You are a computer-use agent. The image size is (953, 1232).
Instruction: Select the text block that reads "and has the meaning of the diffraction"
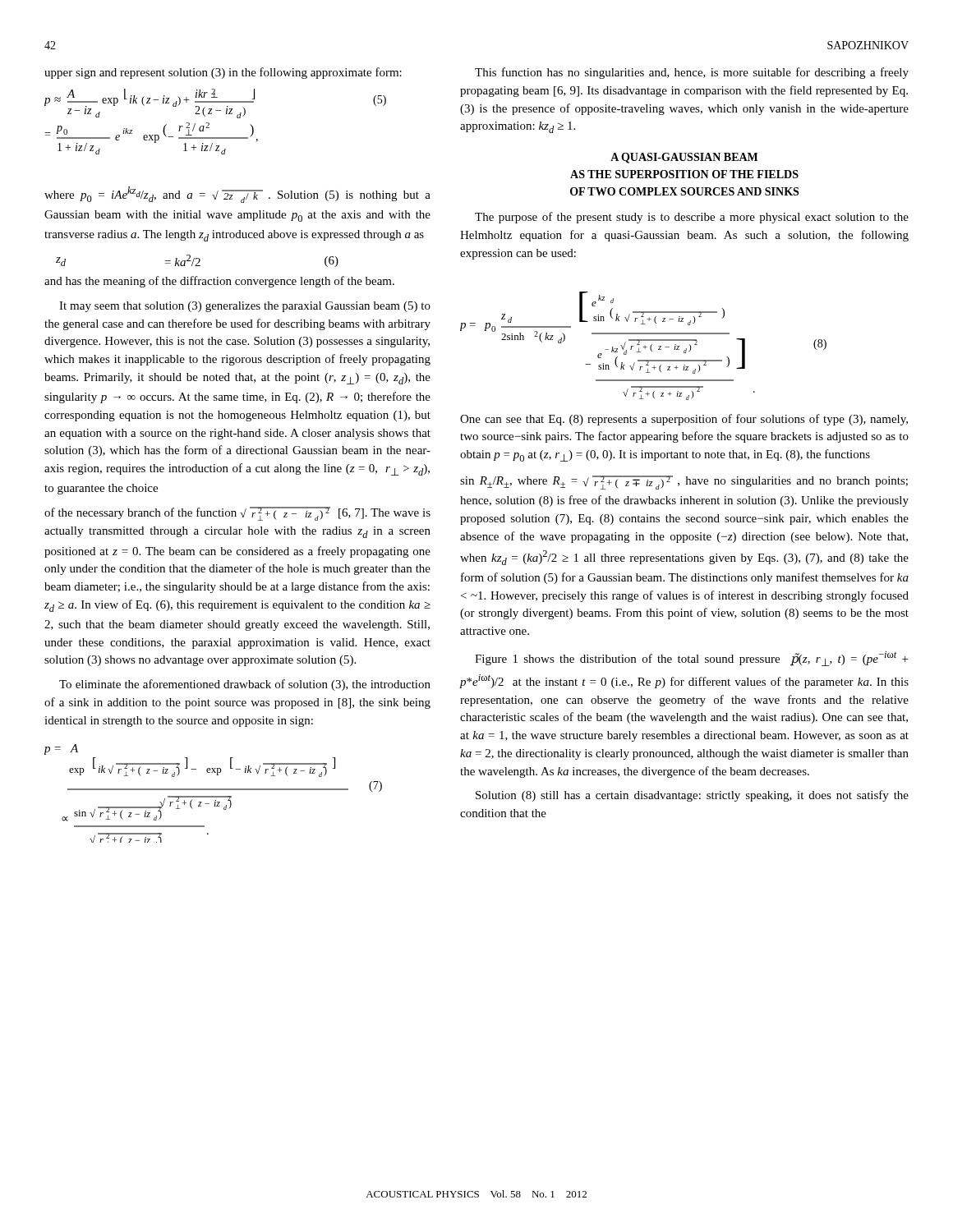(x=237, y=282)
